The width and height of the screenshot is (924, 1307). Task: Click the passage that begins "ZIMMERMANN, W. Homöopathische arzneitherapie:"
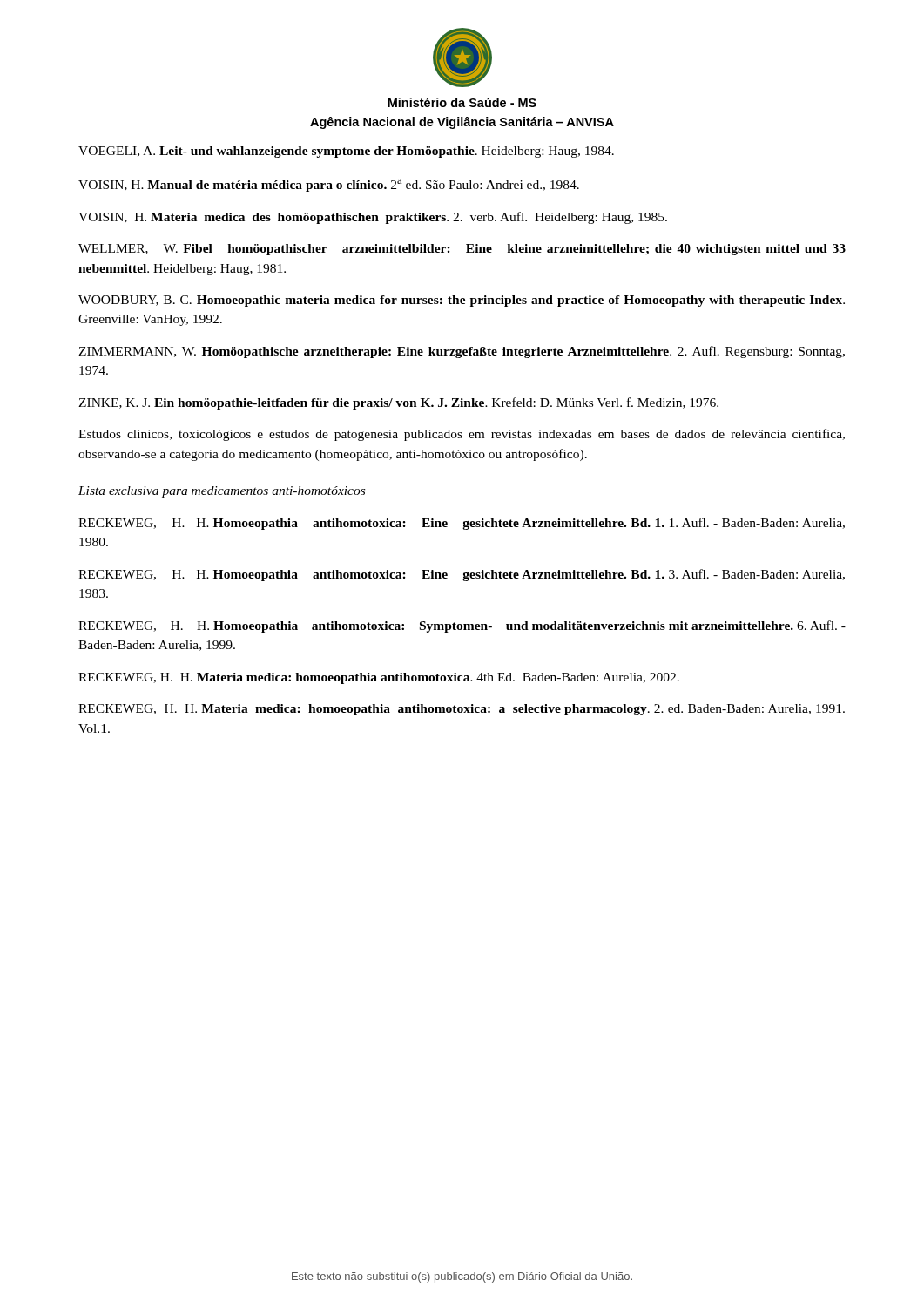coord(462,360)
